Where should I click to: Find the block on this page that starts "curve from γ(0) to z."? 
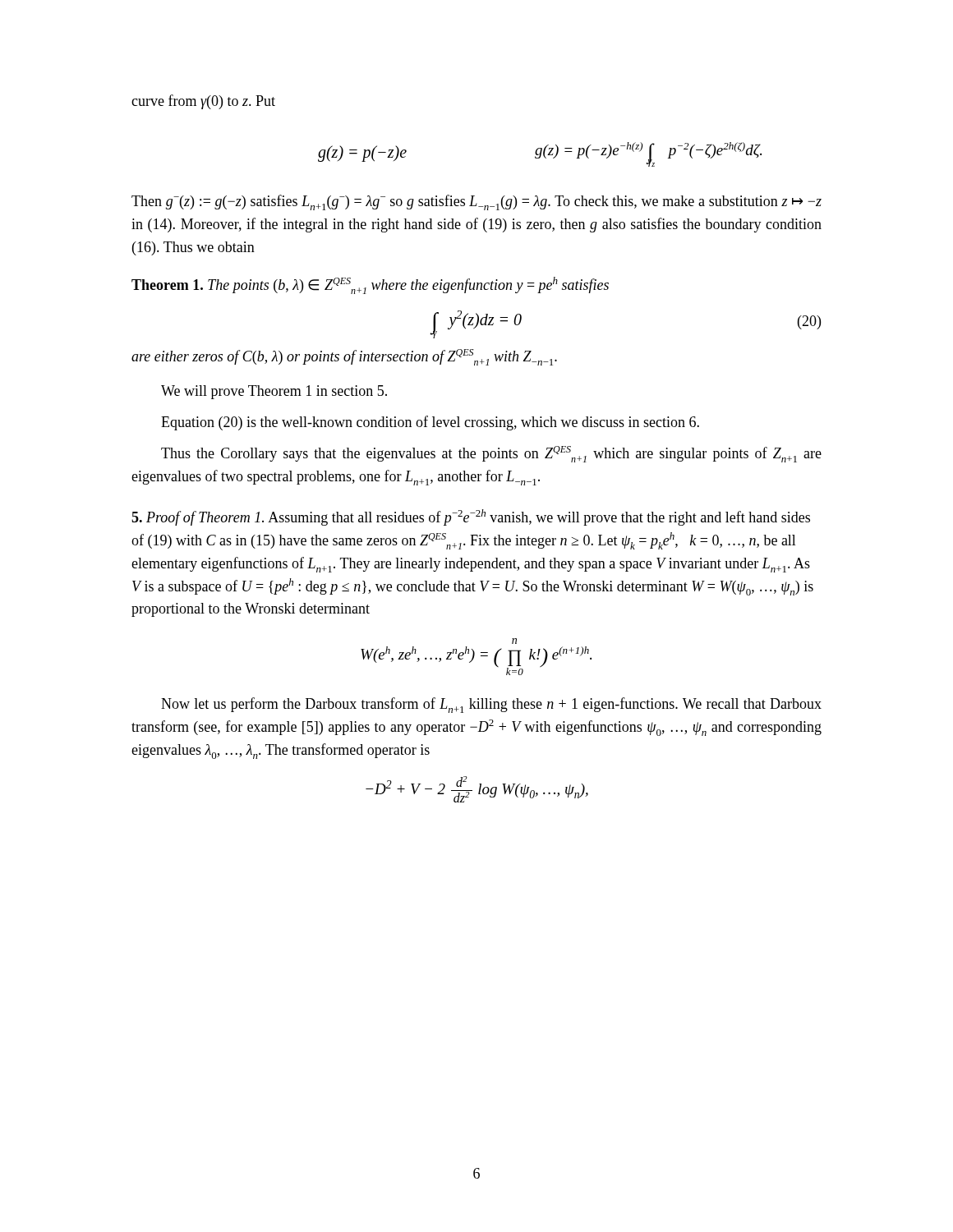coord(203,101)
